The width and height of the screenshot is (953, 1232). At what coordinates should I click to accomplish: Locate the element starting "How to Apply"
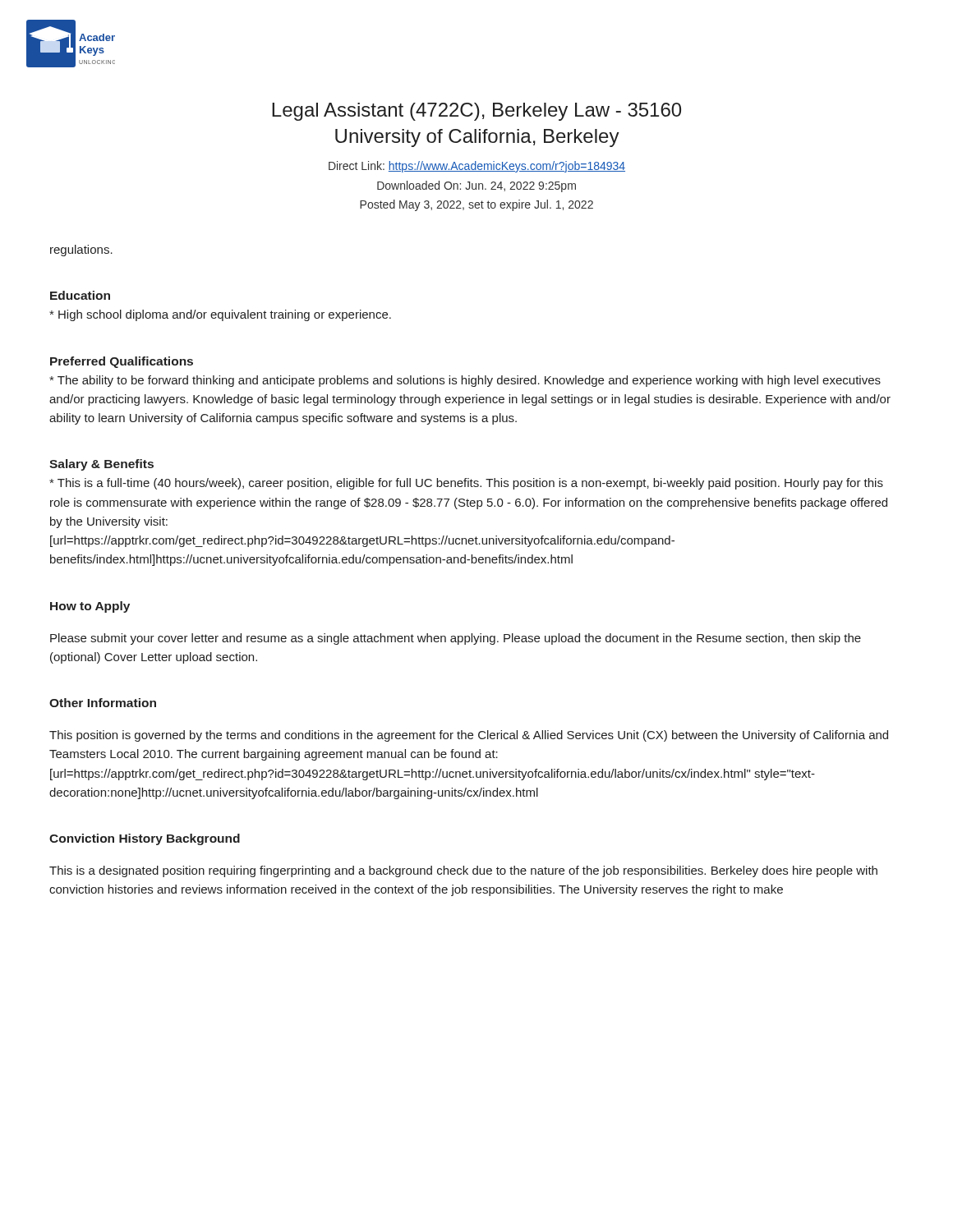90,605
